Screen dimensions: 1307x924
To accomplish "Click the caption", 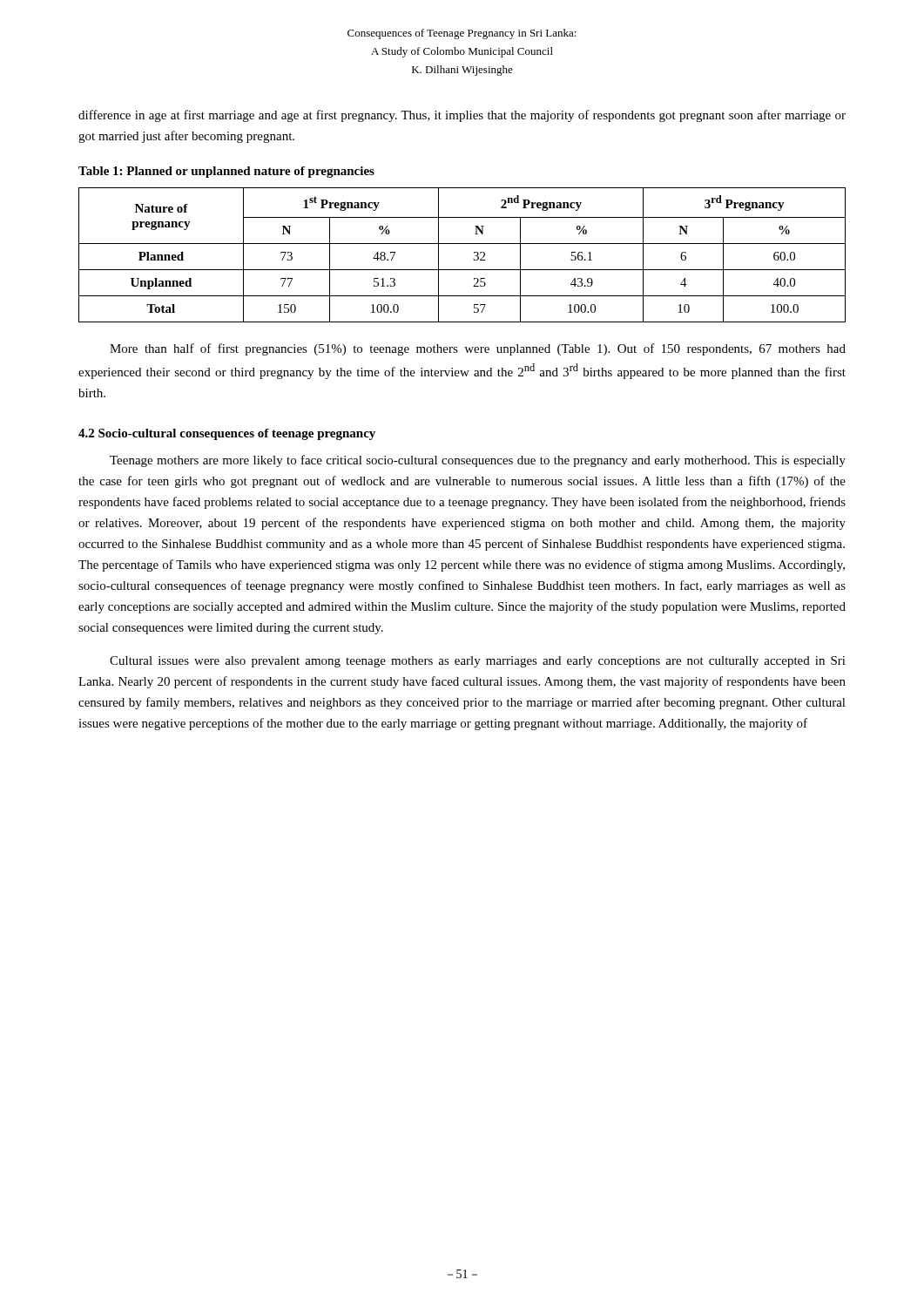I will [x=226, y=171].
